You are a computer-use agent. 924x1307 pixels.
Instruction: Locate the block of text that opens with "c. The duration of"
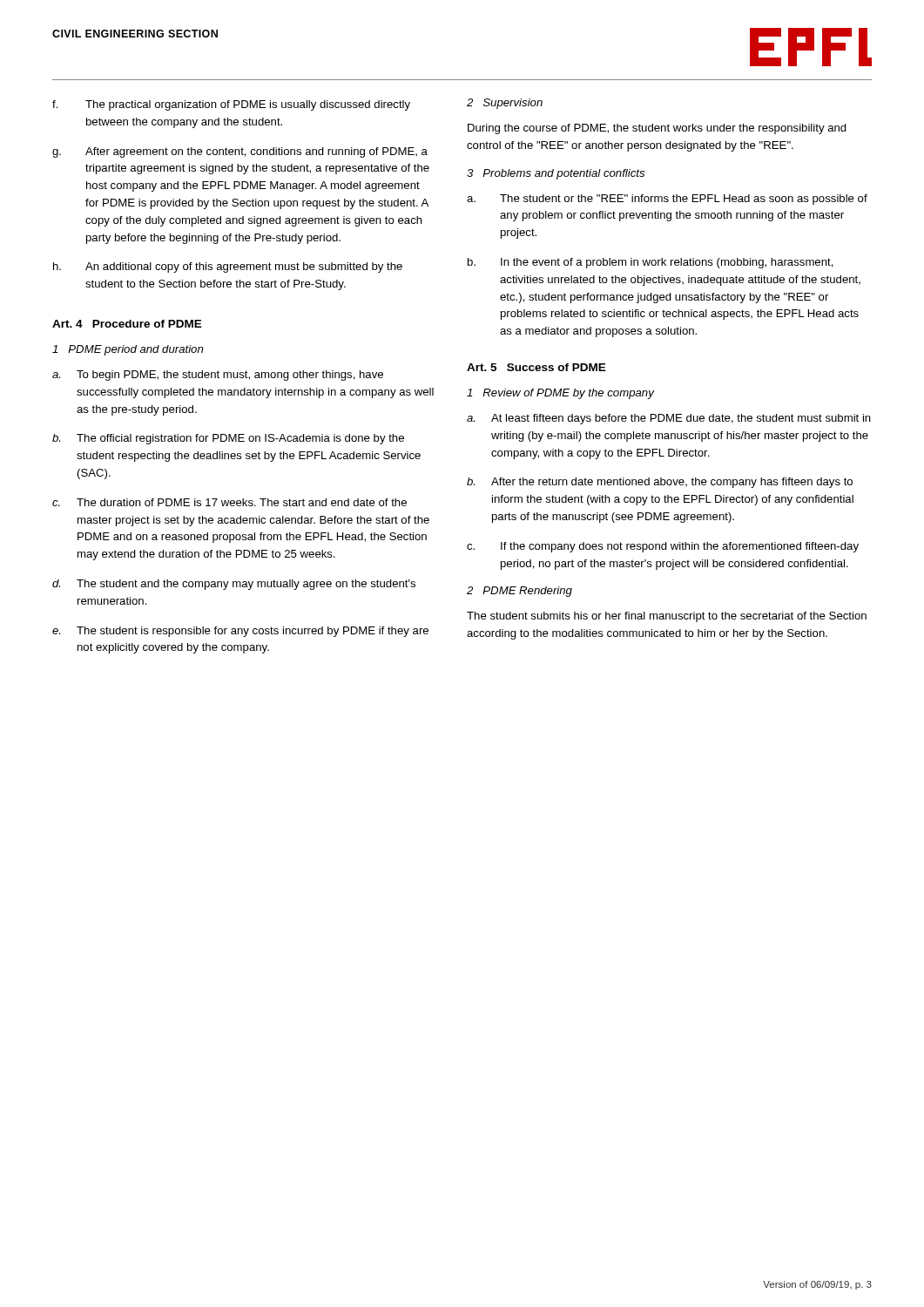(244, 528)
